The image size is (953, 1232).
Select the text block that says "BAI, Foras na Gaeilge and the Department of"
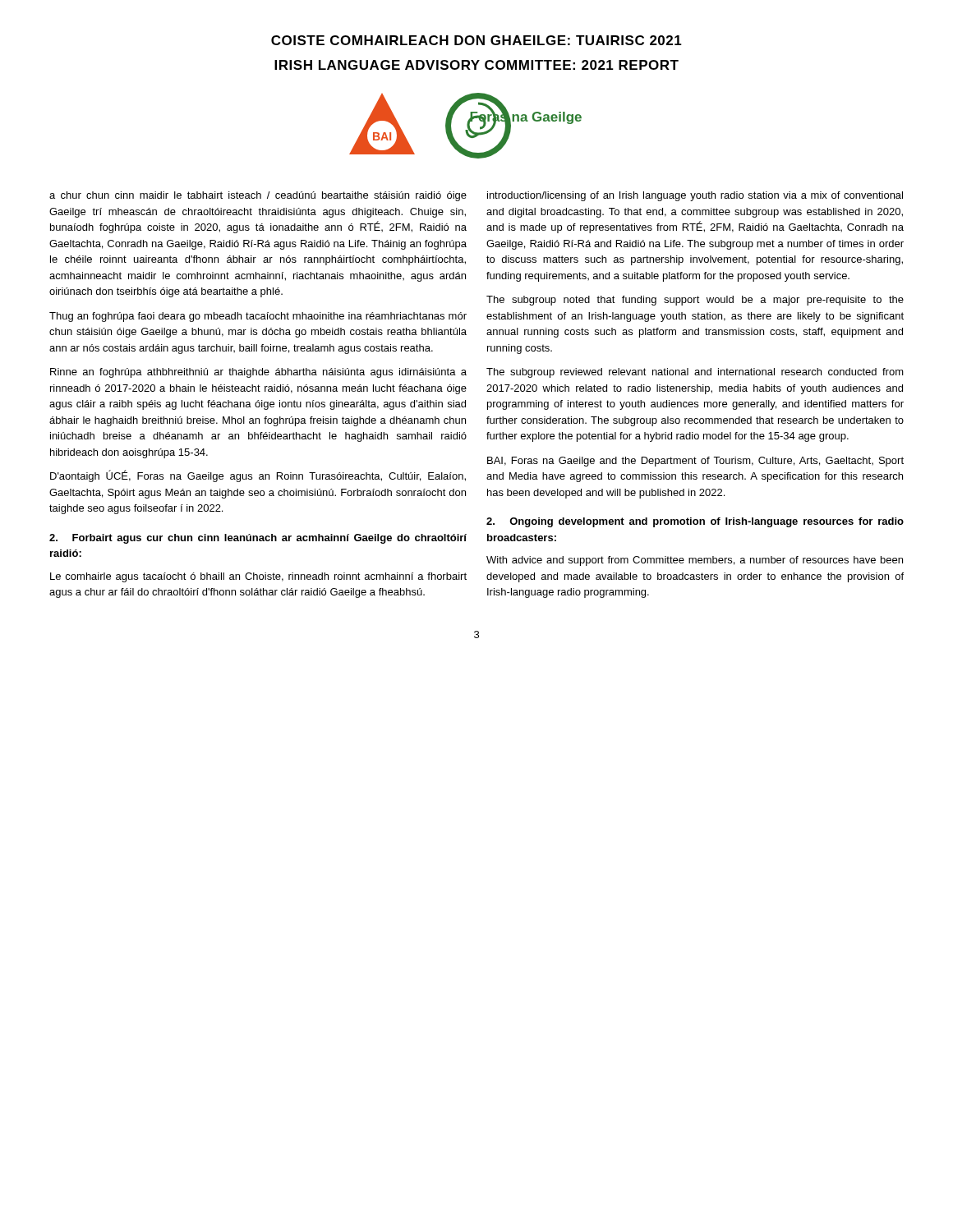[x=695, y=476]
